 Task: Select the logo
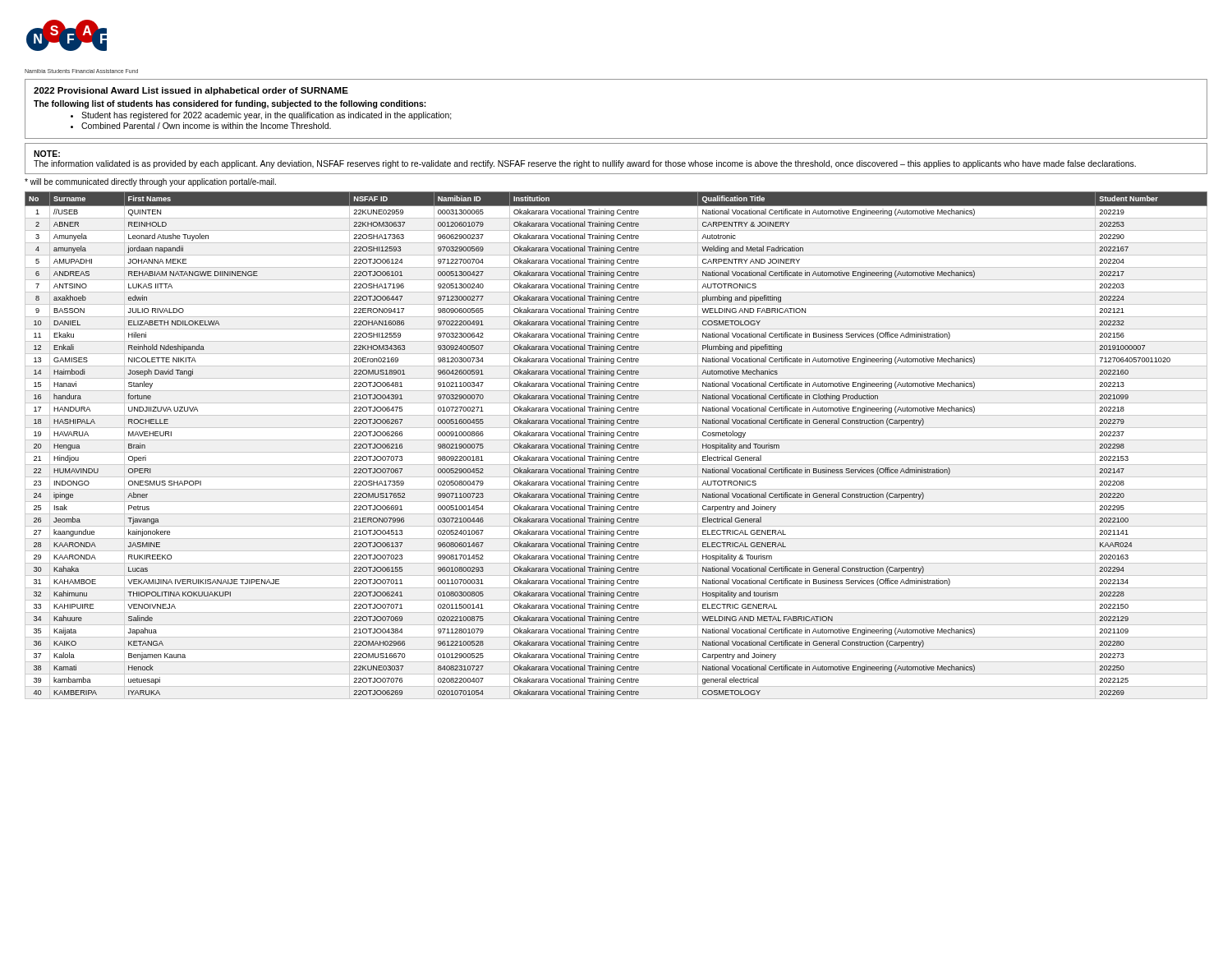(616, 44)
